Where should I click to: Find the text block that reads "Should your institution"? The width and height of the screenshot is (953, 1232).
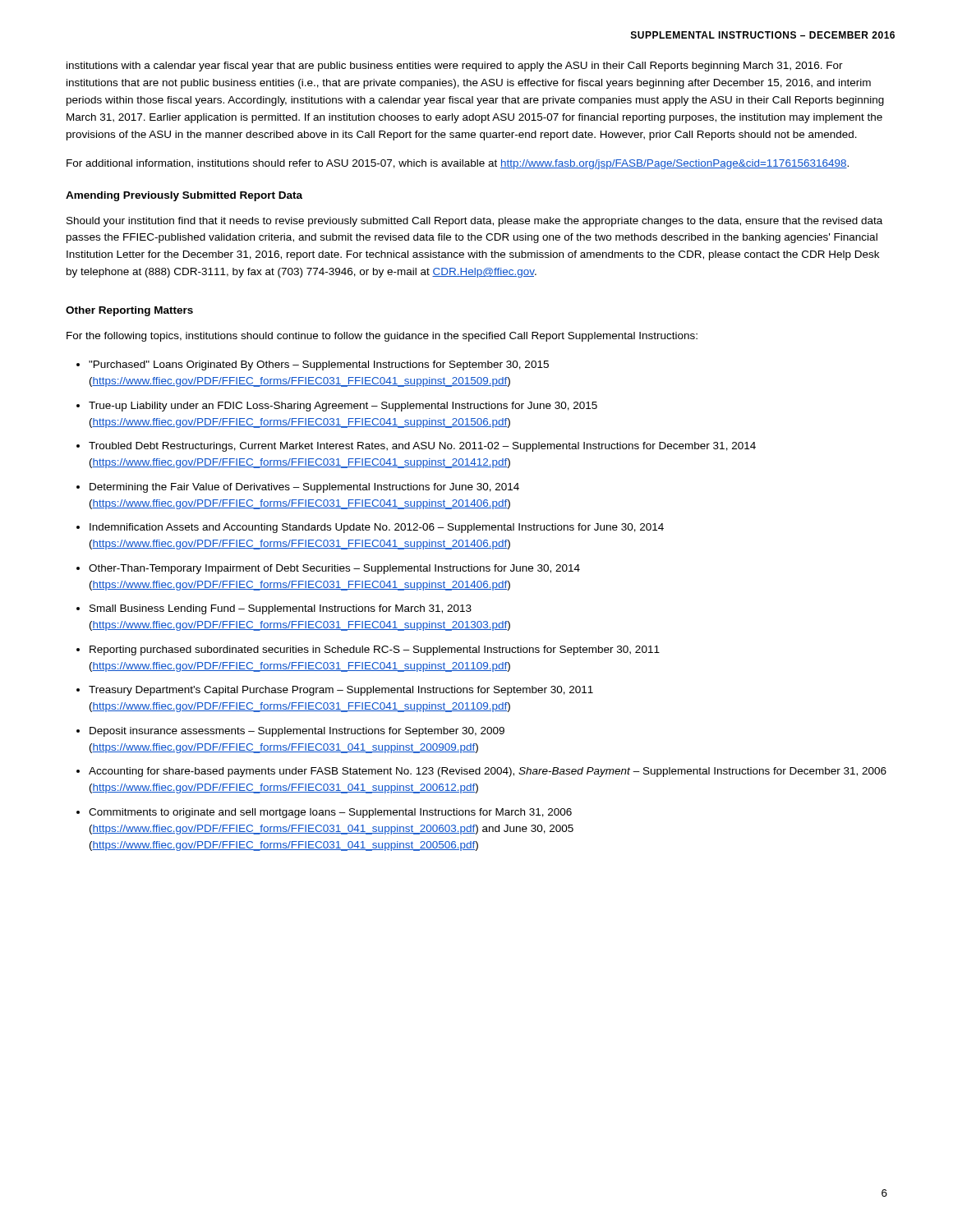click(x=474, y=246)
